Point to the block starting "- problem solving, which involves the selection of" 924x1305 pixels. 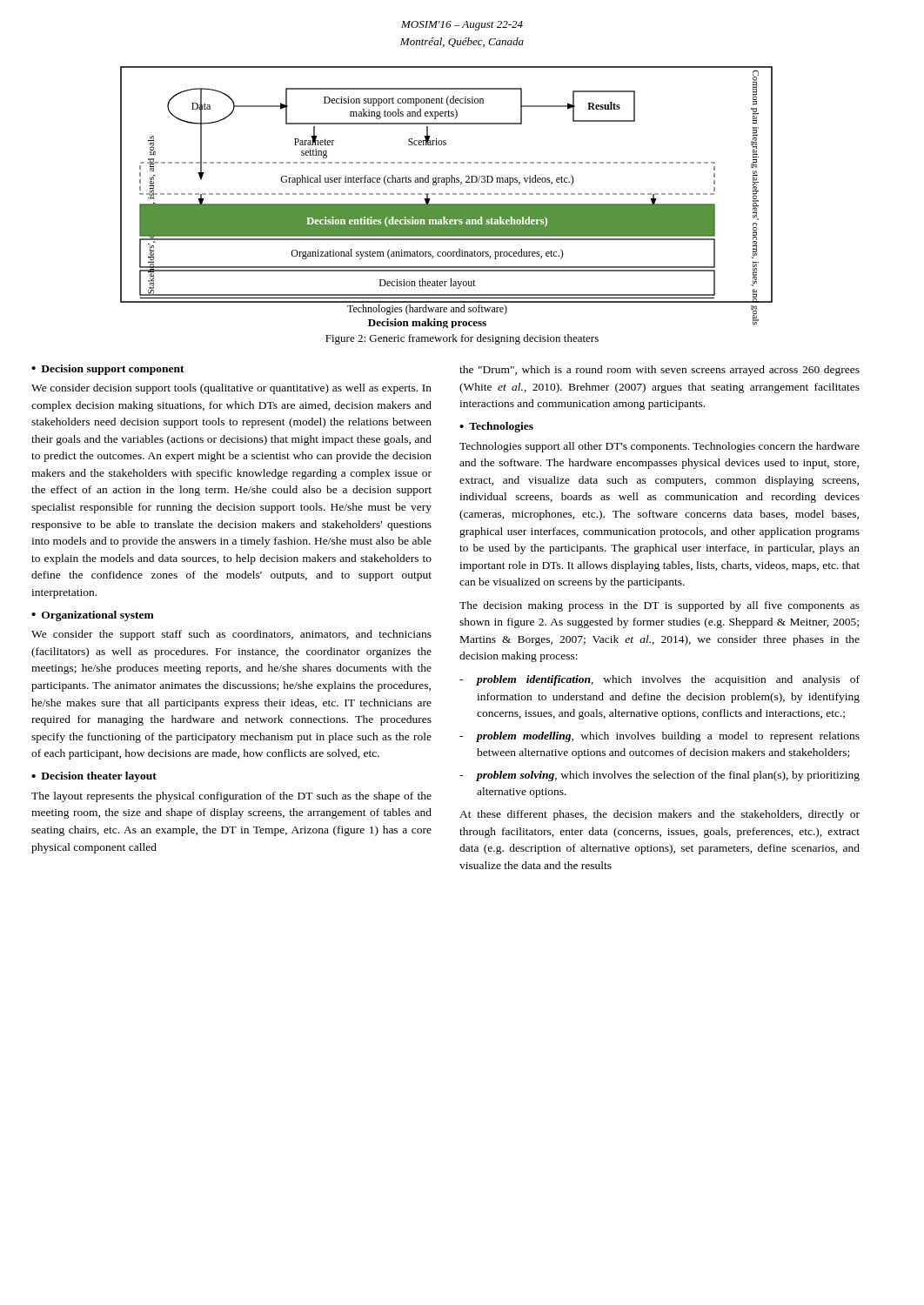660,783
